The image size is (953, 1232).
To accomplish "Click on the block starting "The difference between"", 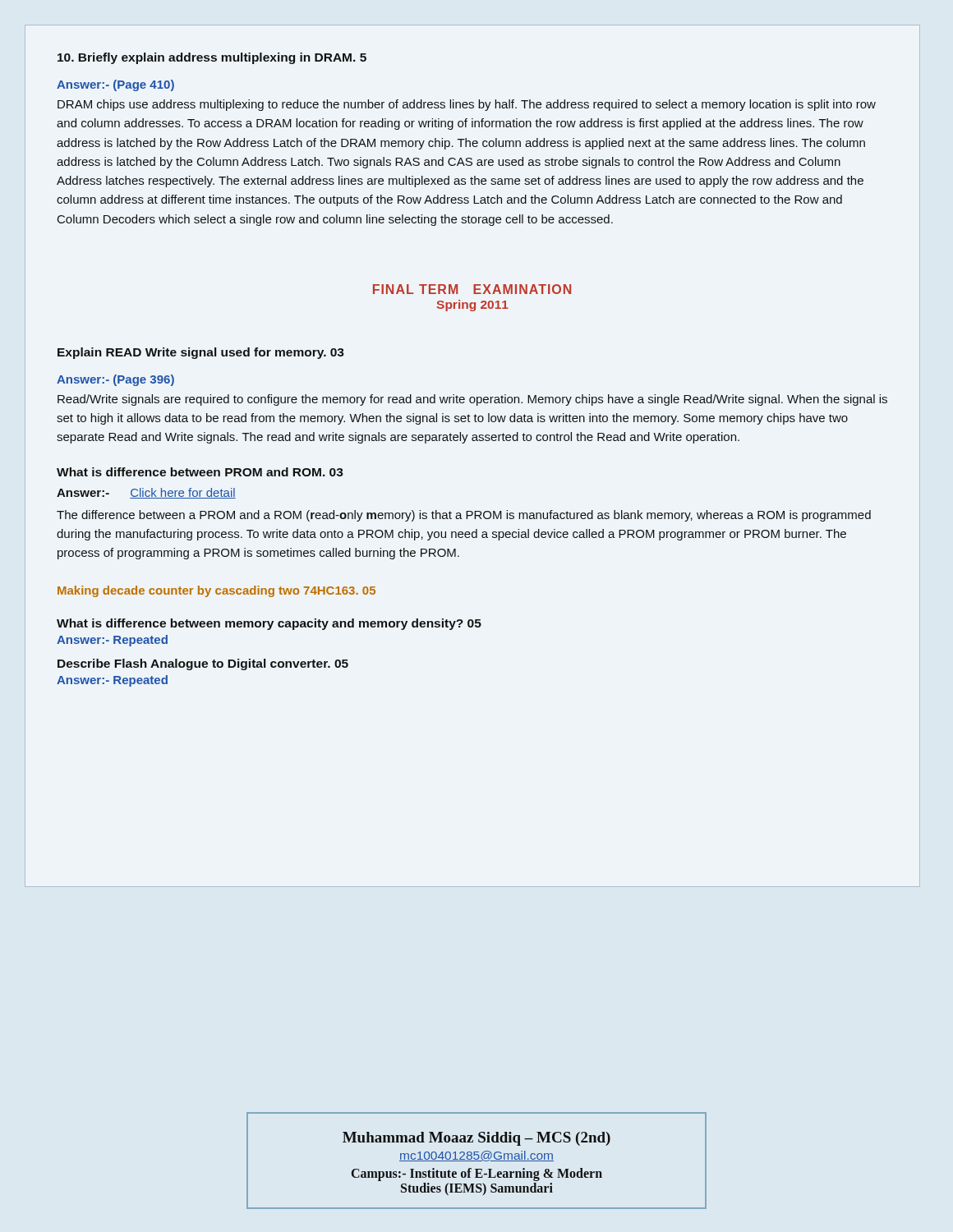I will point(472,534).
